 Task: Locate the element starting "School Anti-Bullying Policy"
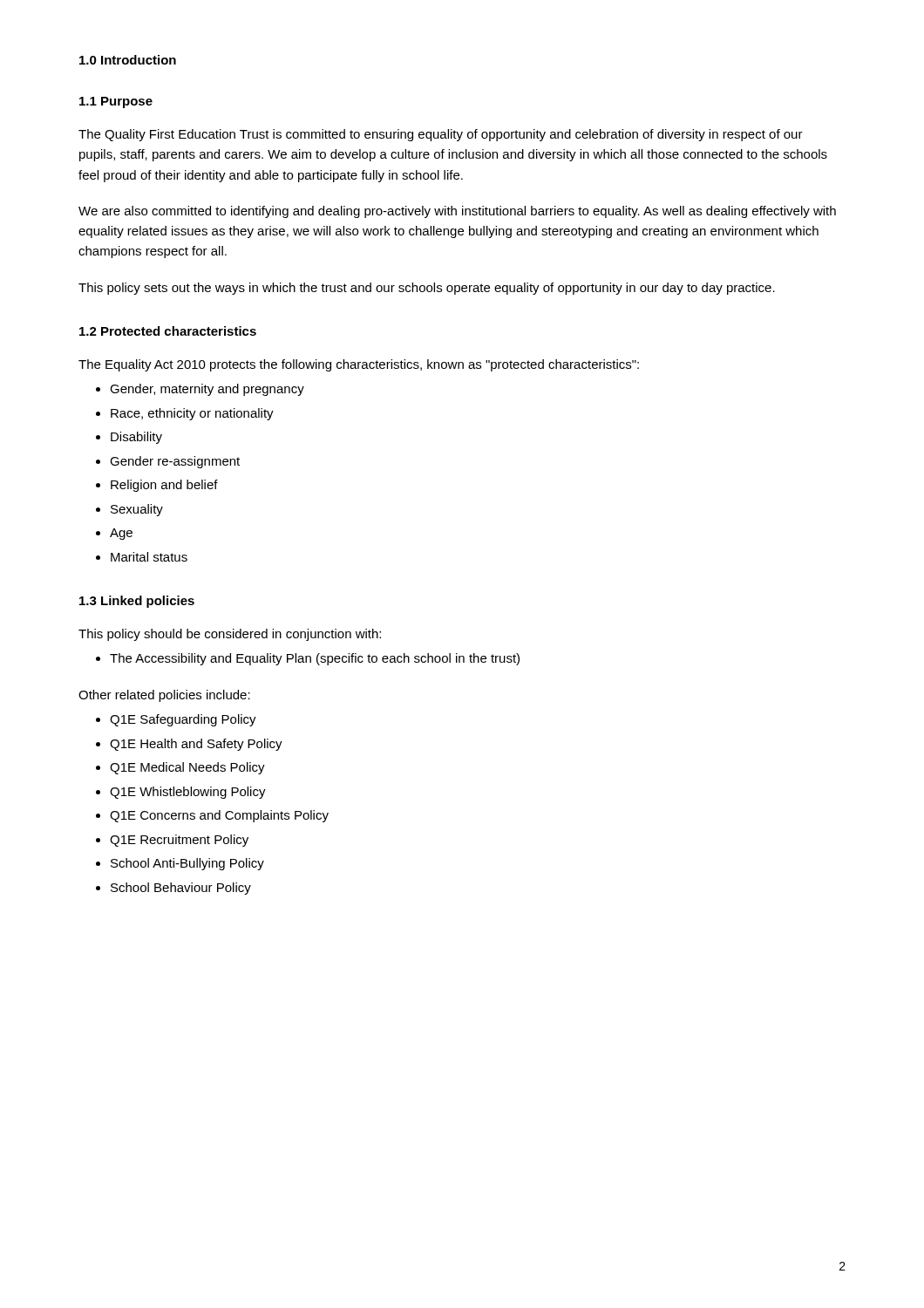[187, 863]
